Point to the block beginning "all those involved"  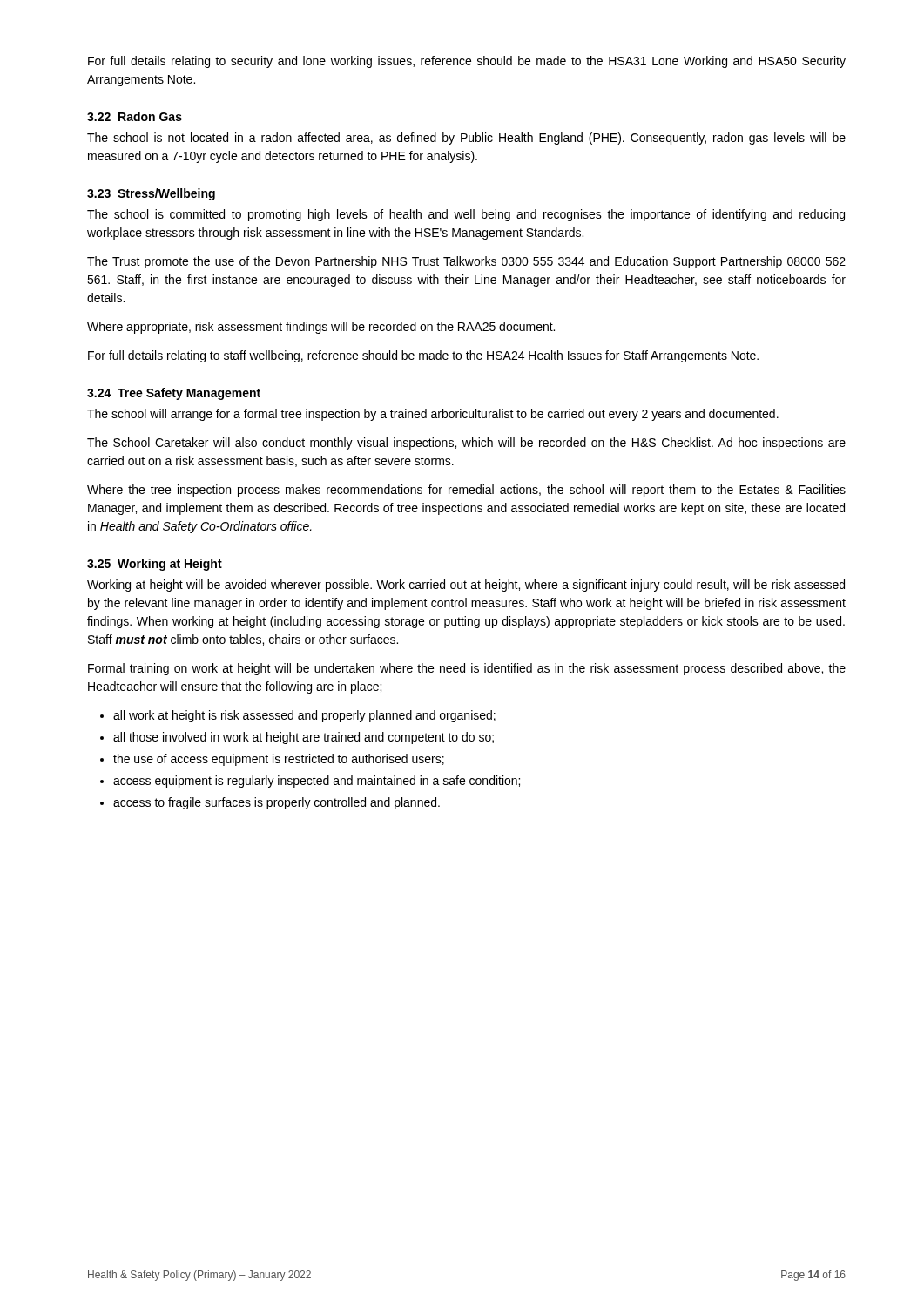tap(479, 738)
